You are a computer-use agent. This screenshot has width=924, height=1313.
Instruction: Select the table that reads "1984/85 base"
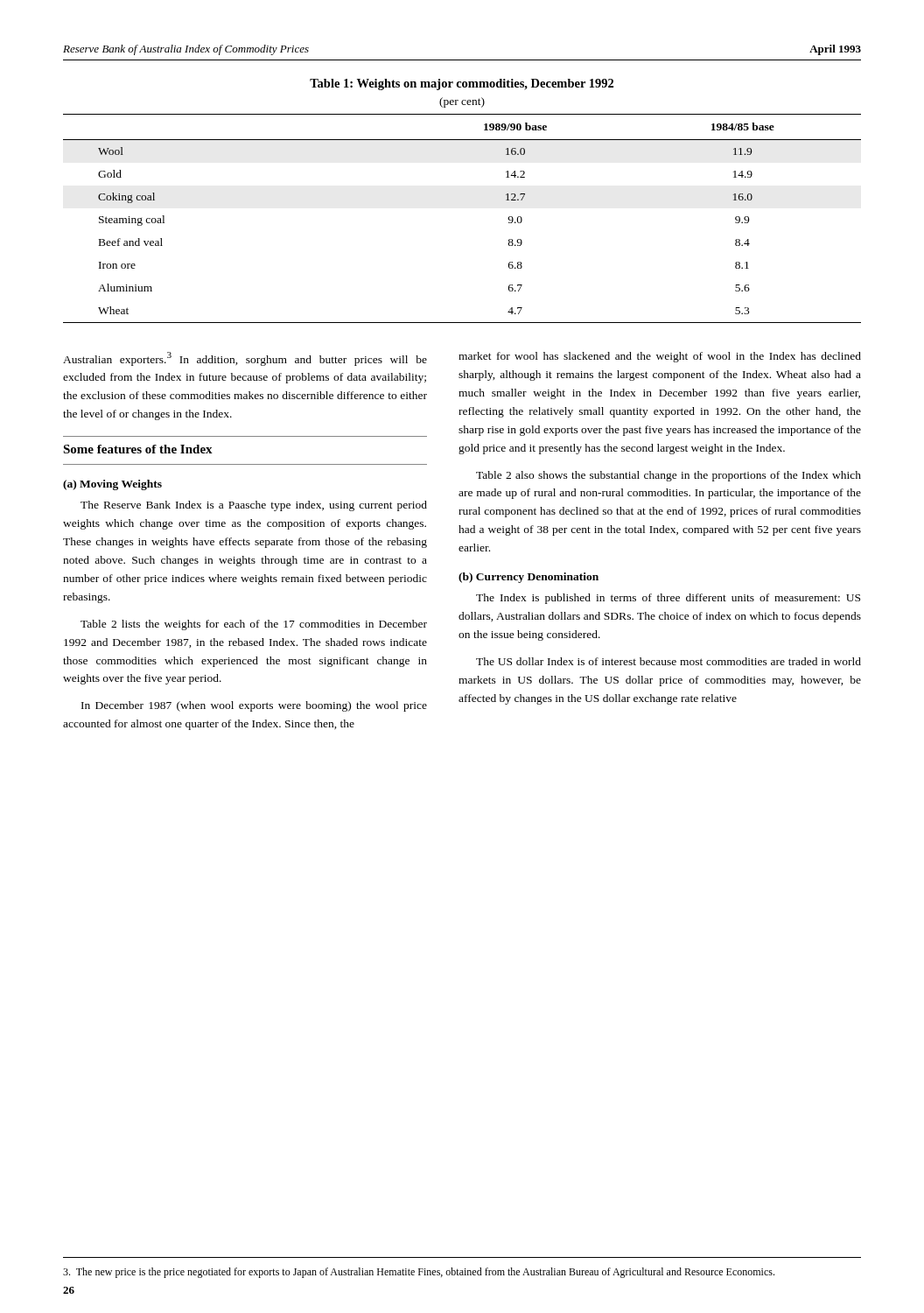[x=462, y=218]
